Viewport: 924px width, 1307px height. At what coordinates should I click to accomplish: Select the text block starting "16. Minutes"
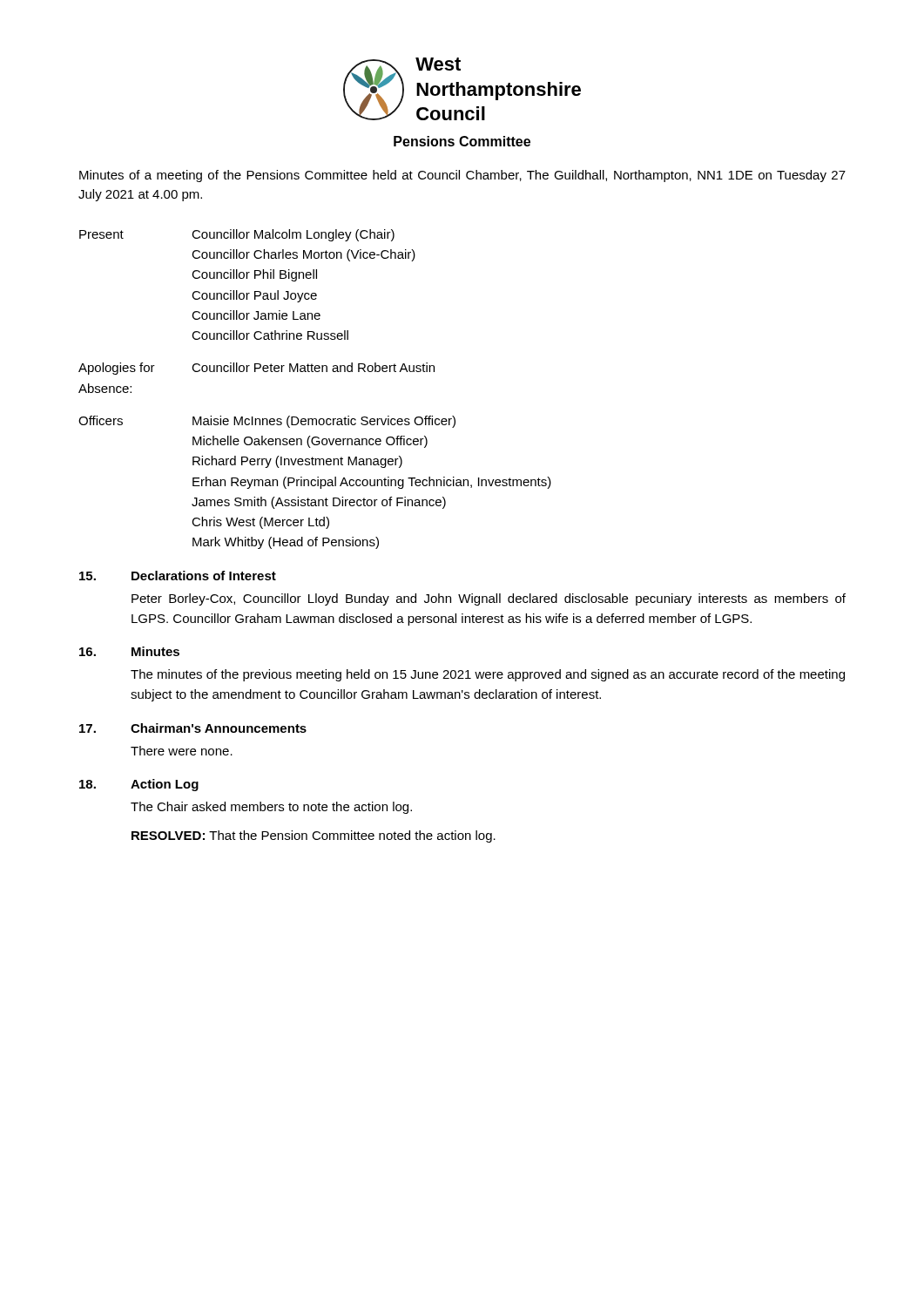(x=129, y=651)
